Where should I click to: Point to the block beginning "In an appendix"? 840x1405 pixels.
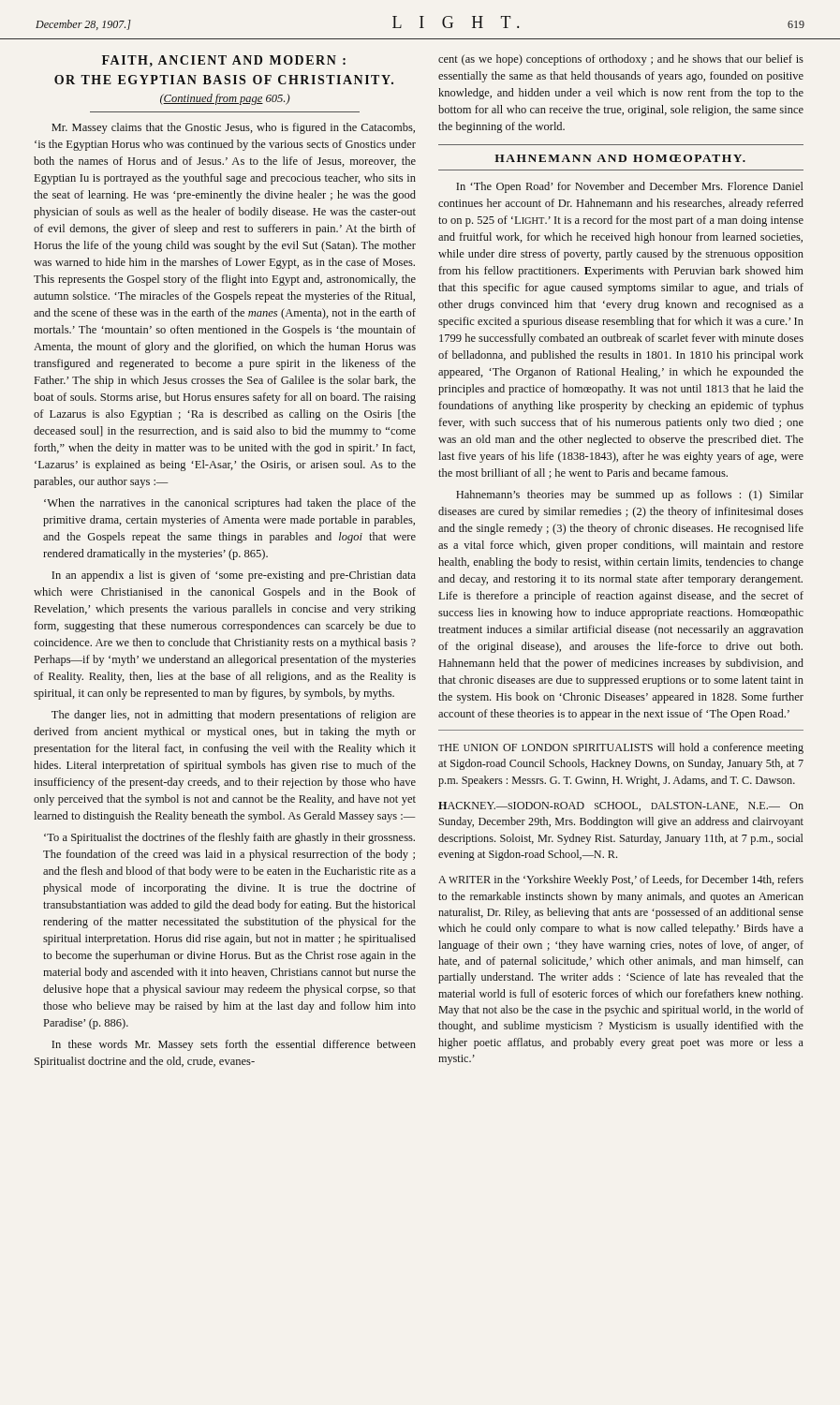225,634
